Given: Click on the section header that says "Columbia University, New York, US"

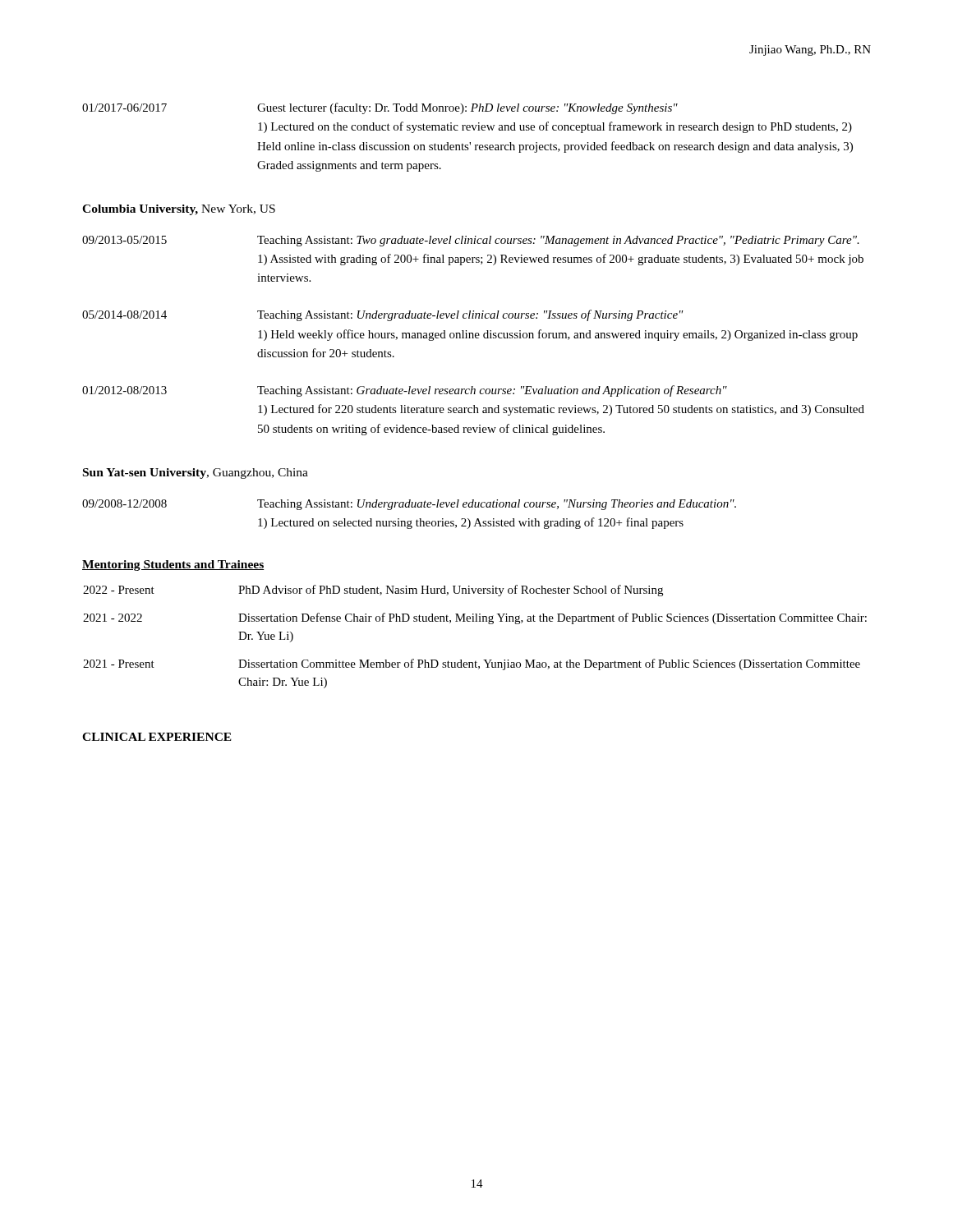Looking at the screenshot, I should [x=179, y=208].
